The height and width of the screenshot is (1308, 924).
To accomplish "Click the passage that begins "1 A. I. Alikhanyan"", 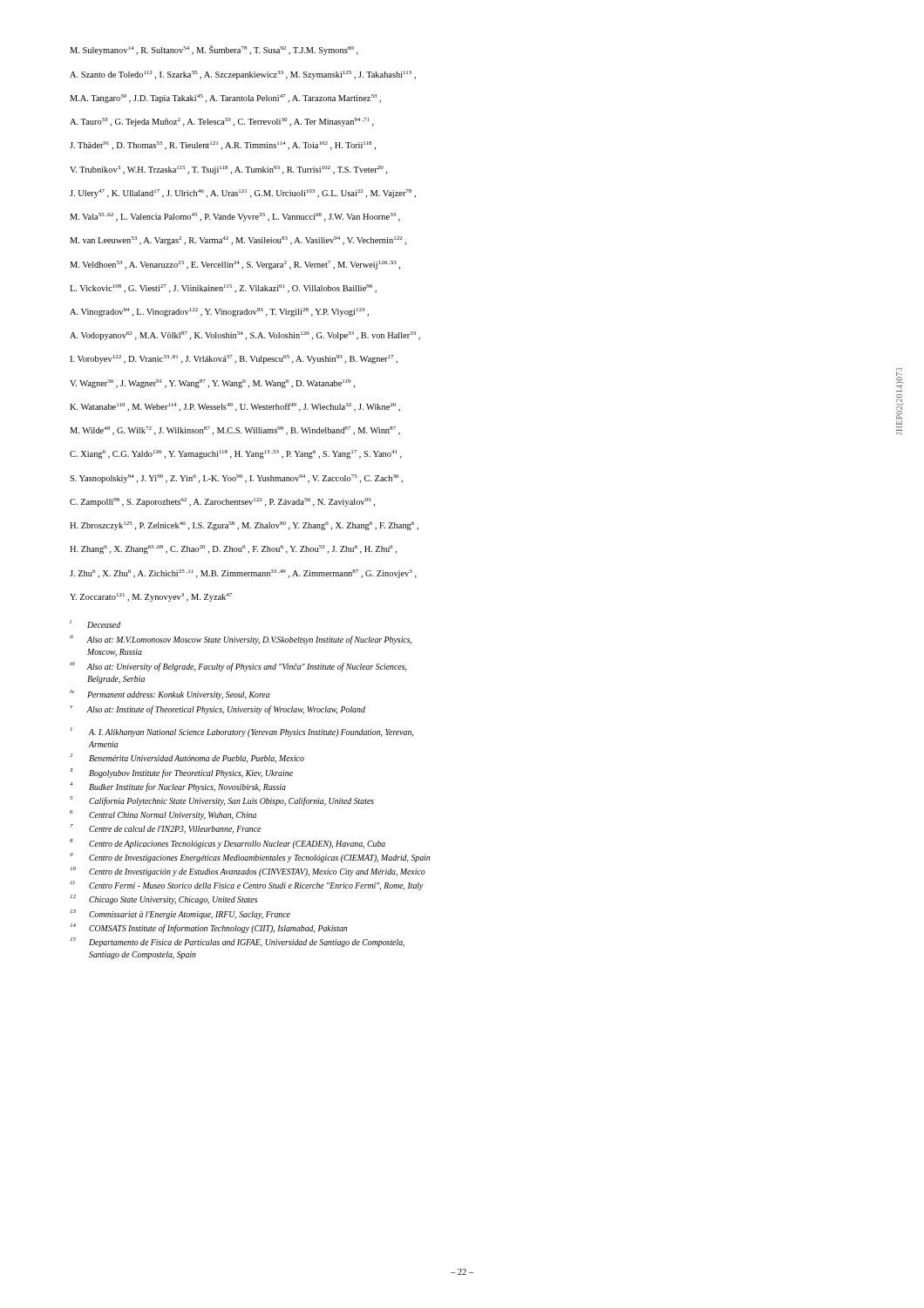I will click(x=242, y=739).
